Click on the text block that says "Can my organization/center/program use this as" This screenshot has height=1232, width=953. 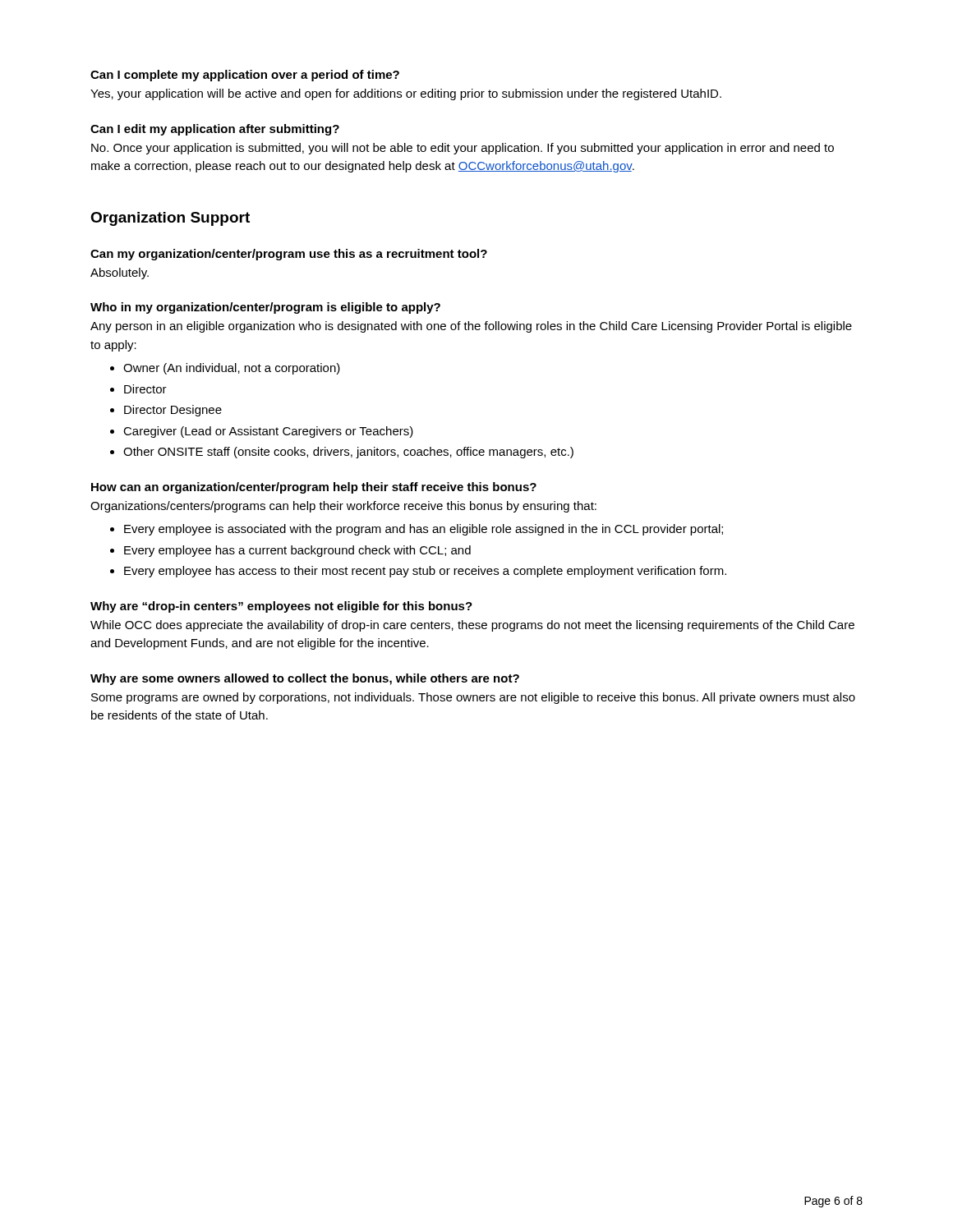pos(476,264)
